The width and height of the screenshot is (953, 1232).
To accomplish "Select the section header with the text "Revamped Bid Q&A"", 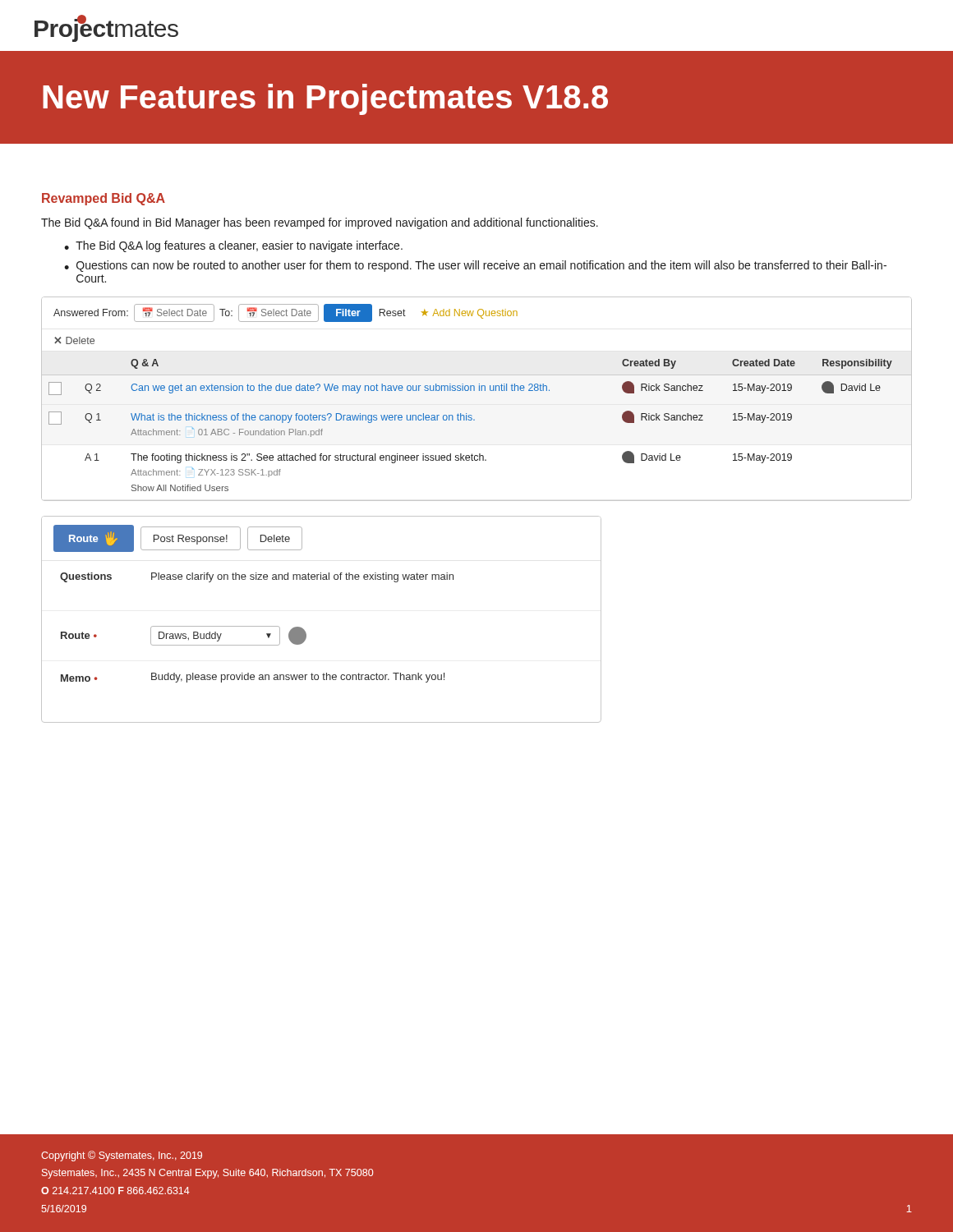I will coord(103,198).
